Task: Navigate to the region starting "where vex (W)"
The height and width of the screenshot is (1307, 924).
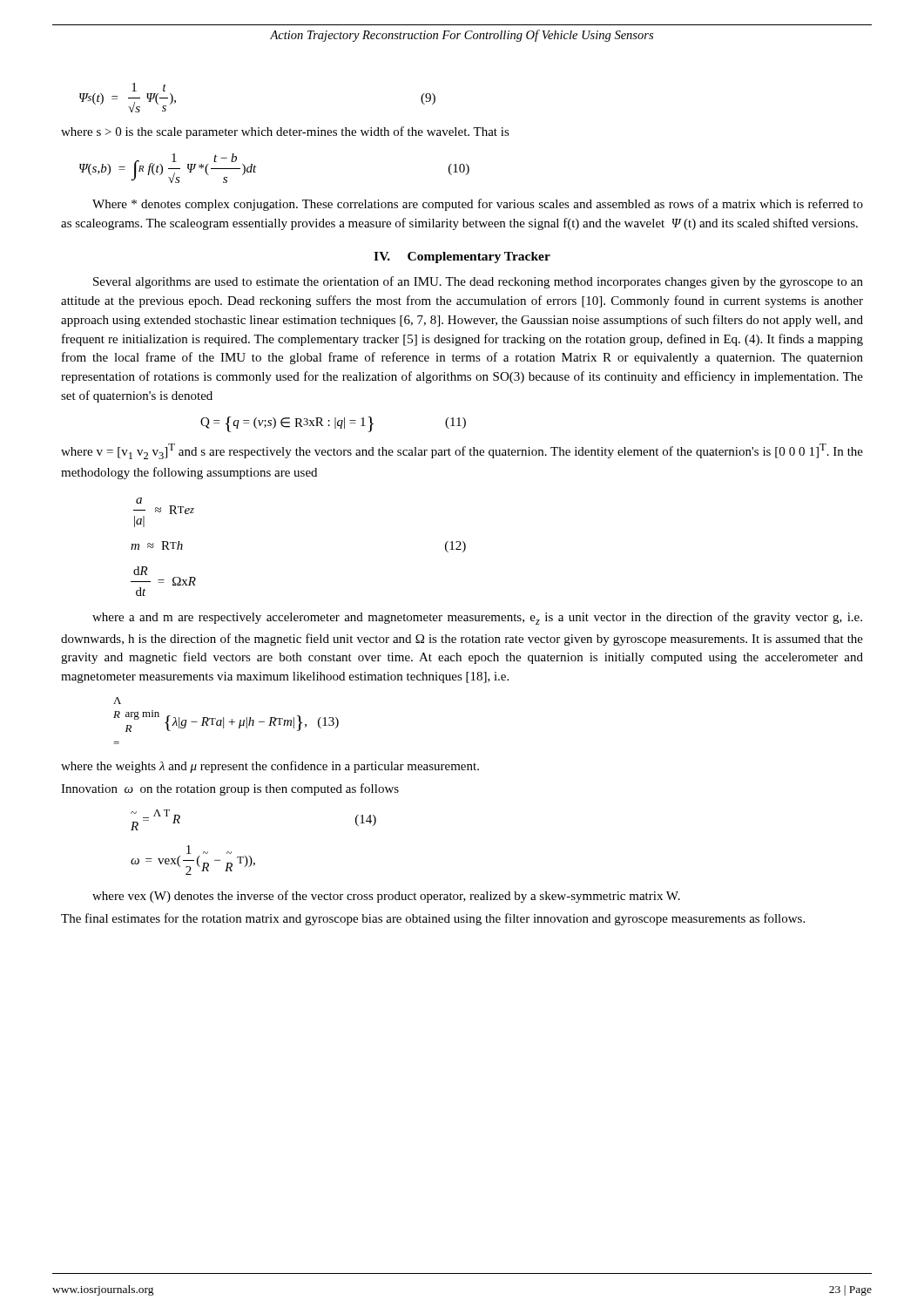Action: tap(386, 896)
